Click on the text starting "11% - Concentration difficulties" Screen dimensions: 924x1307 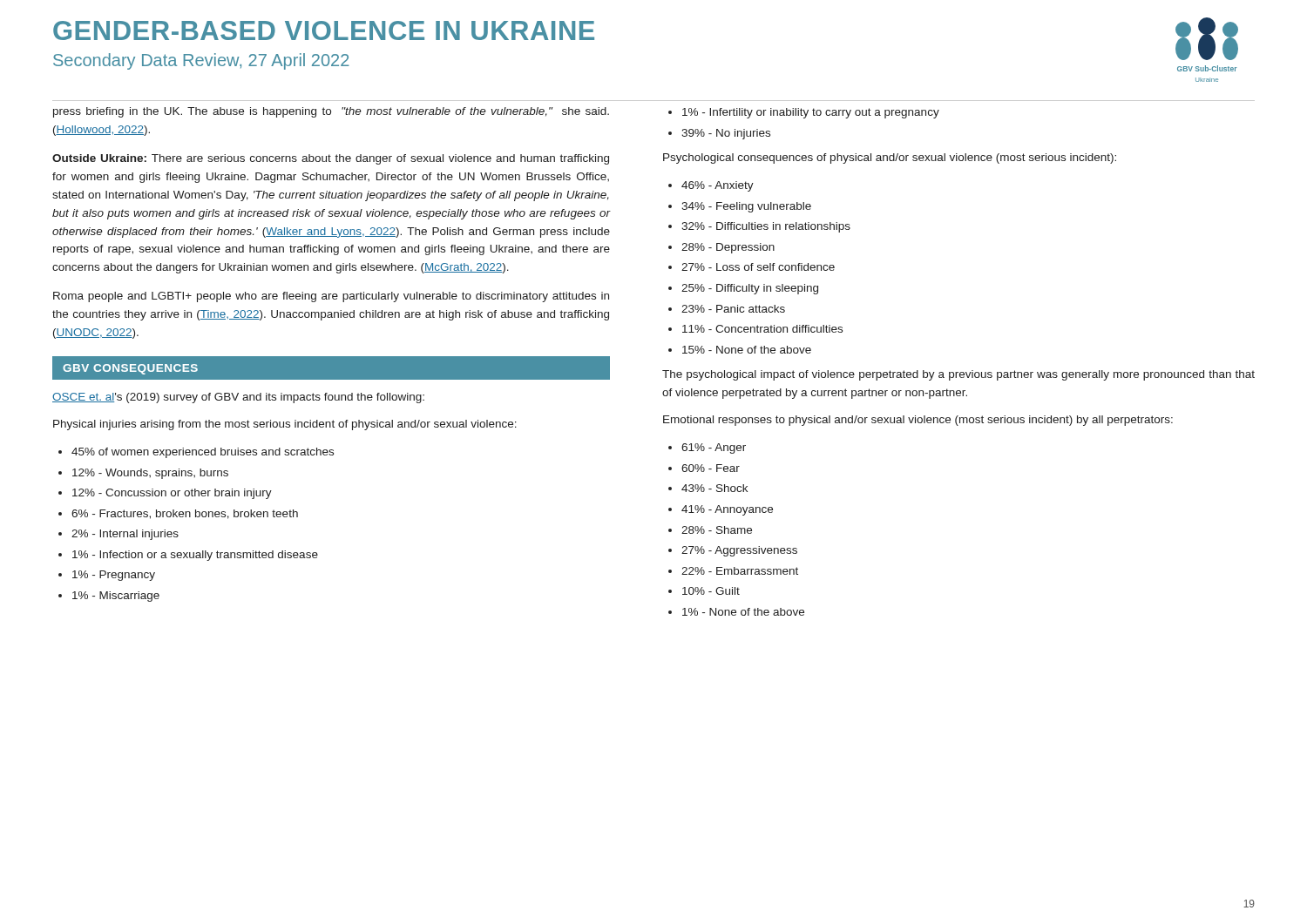click(762, 329)
